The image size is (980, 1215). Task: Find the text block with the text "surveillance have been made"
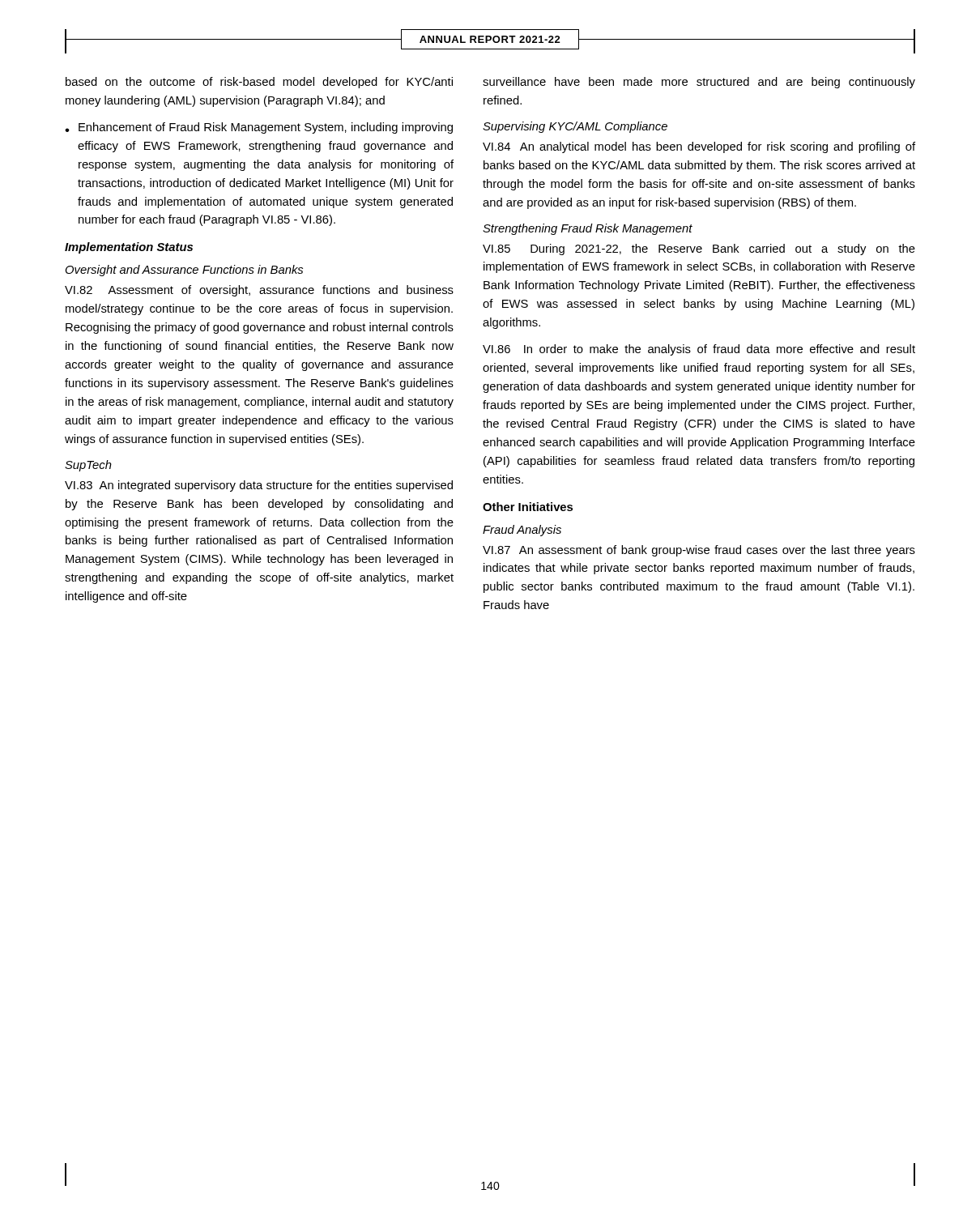(x=699, y=91)
